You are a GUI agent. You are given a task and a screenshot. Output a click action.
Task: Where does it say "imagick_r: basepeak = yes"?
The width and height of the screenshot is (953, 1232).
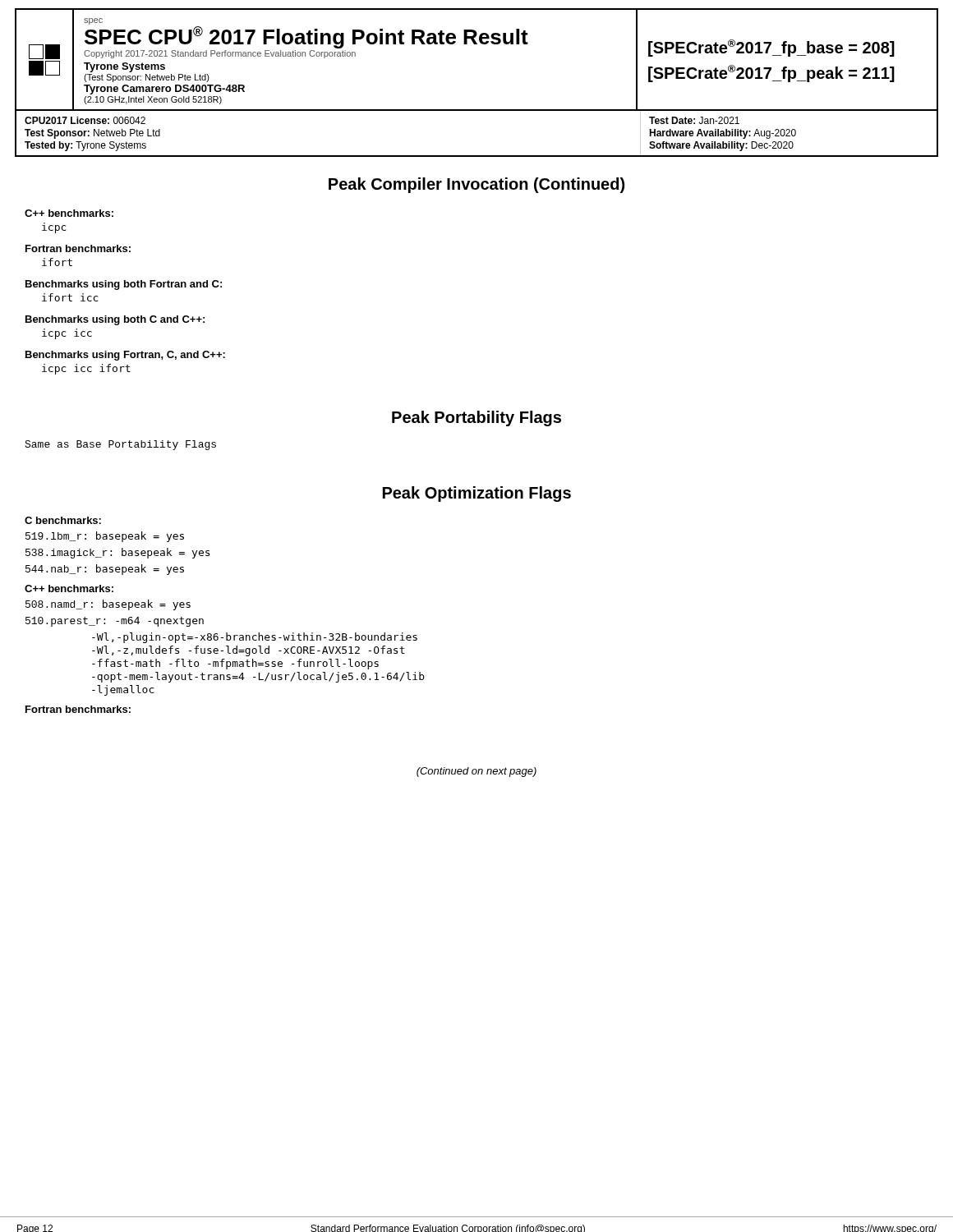coord(118,553)
